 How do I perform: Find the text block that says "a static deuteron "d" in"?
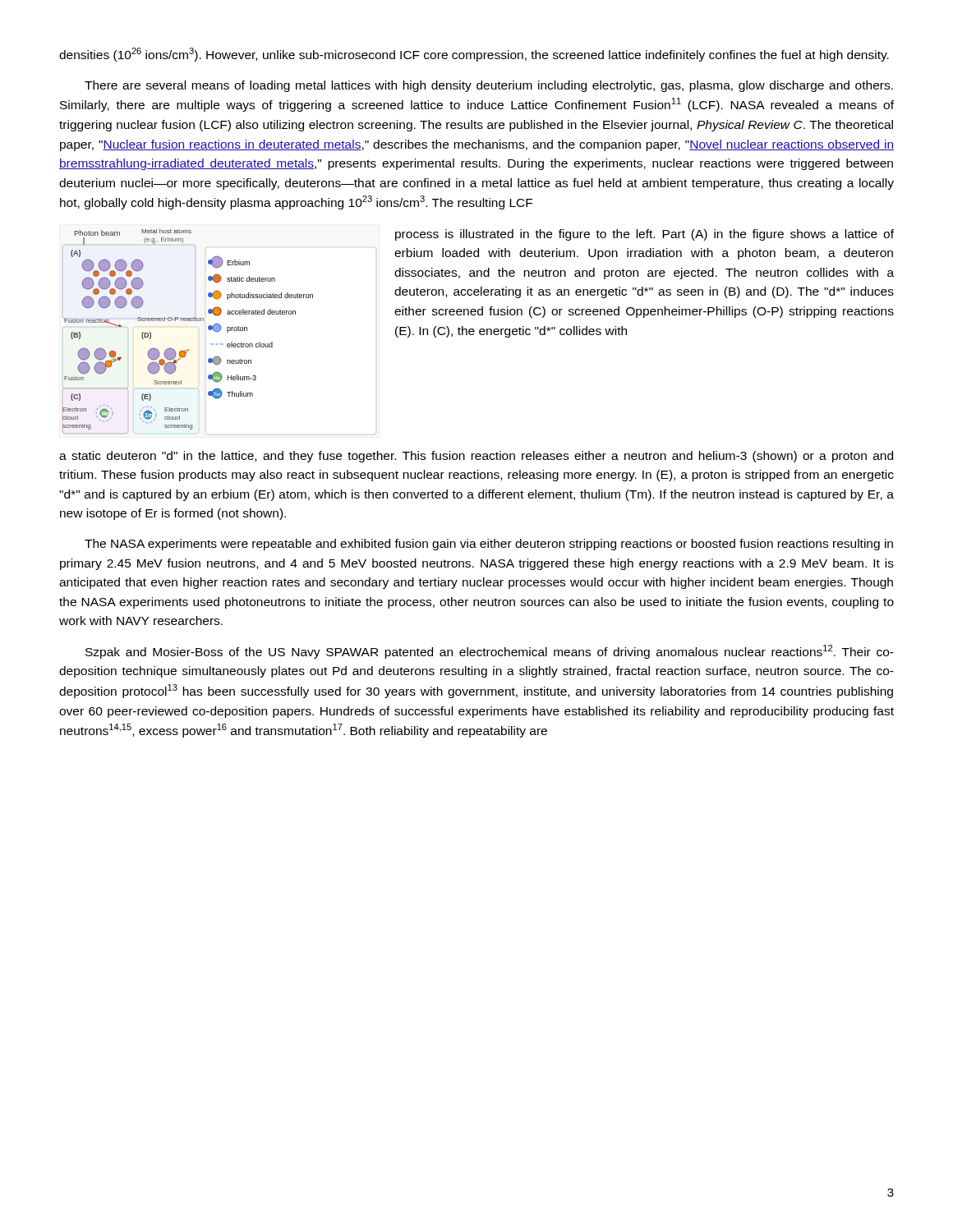476,485
